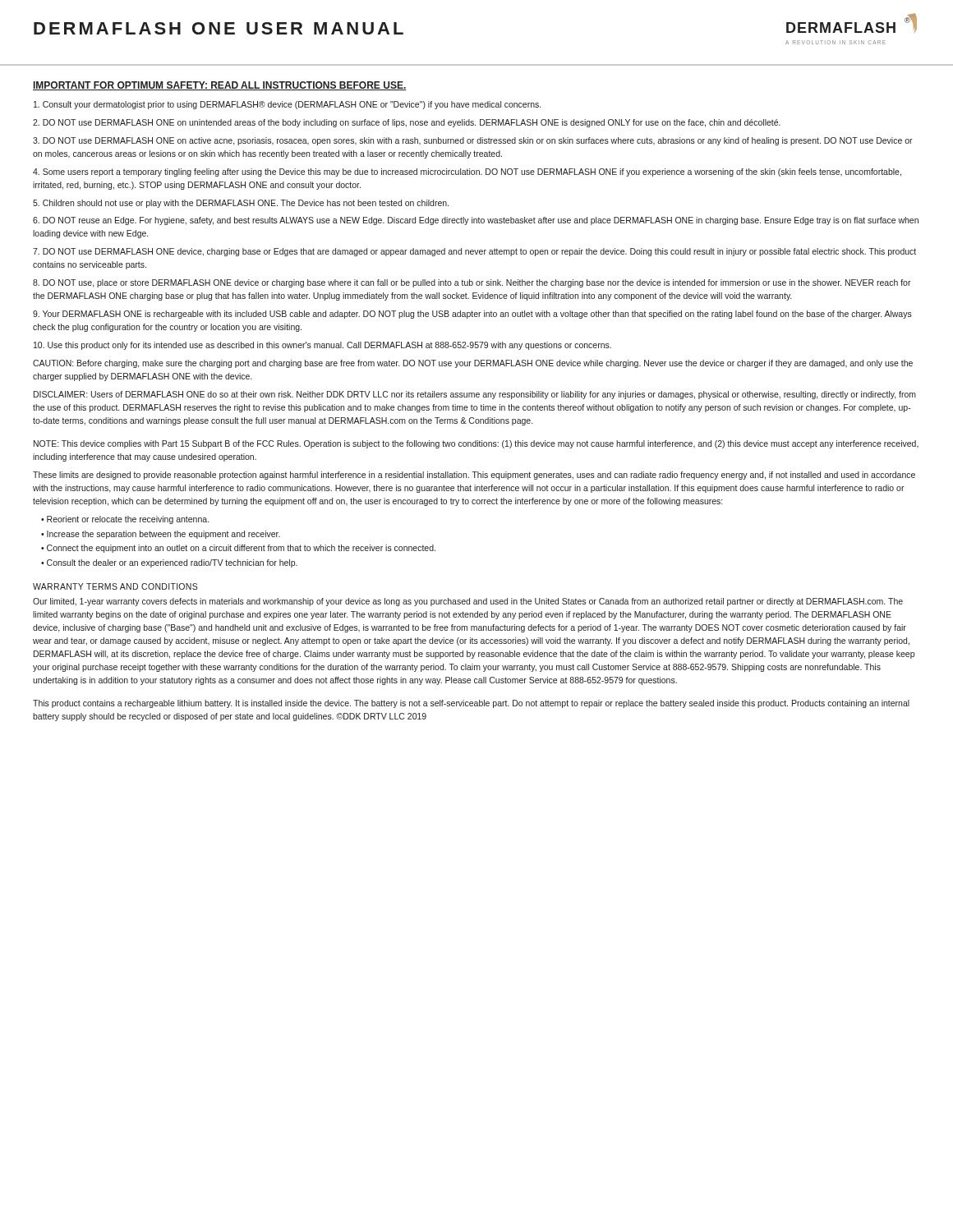Point to the block beginning "Some users report a temporary tingling"
Screen dimensions: 1232x953
[x=467, y=178]
